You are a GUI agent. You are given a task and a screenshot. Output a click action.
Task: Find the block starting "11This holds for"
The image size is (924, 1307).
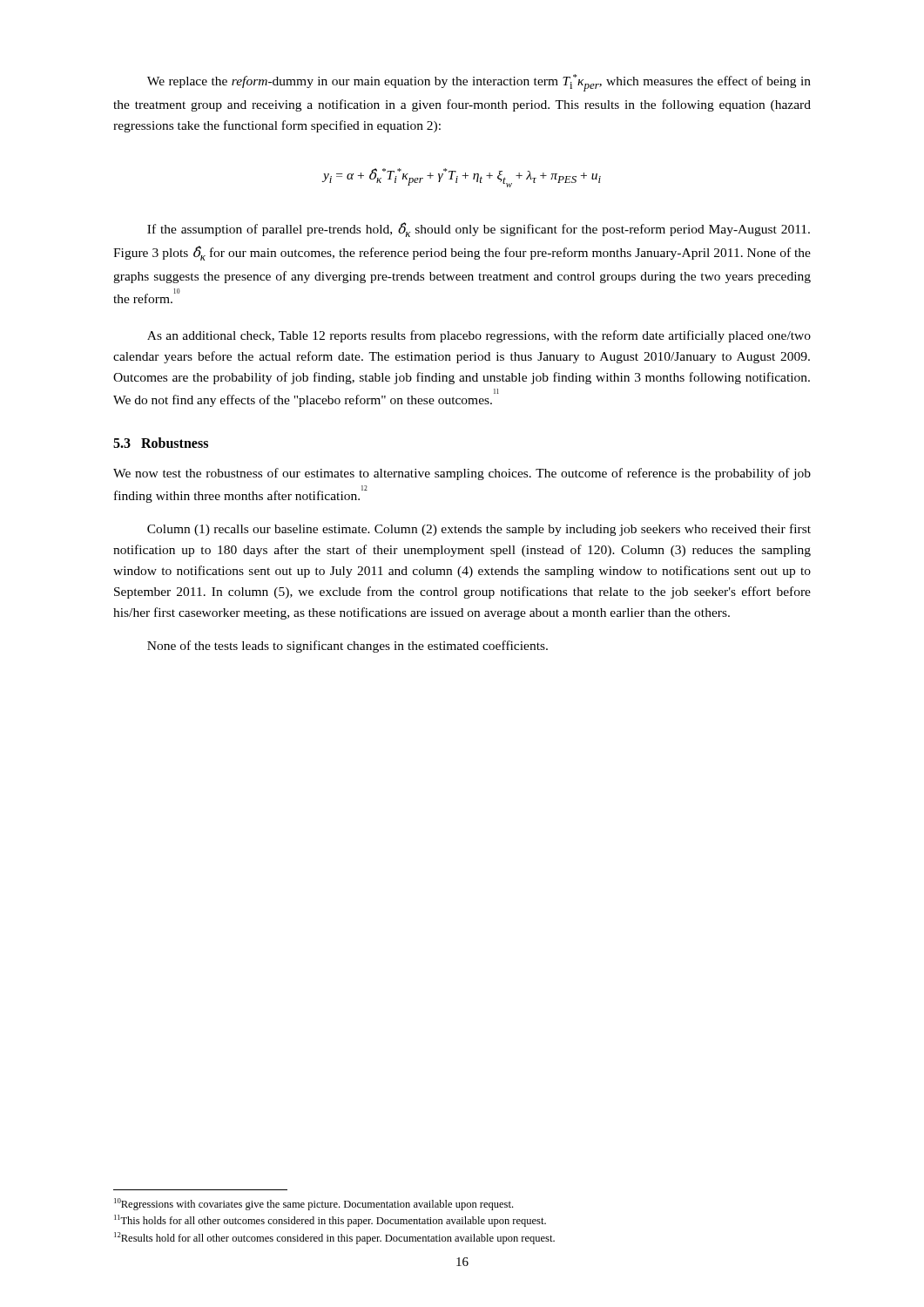tap(330, 1220)
